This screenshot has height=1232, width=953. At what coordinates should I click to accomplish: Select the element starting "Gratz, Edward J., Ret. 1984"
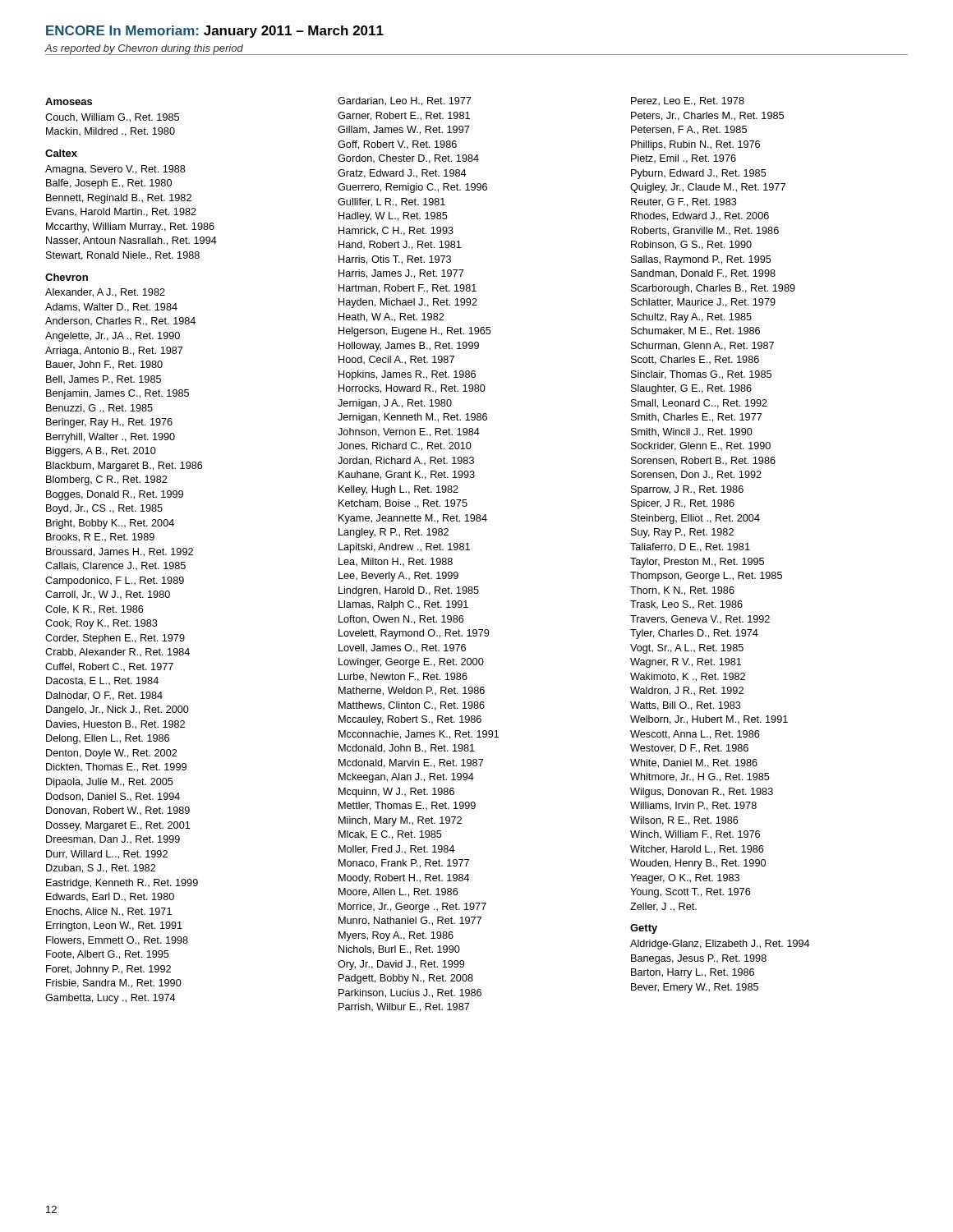coord(402,173)
